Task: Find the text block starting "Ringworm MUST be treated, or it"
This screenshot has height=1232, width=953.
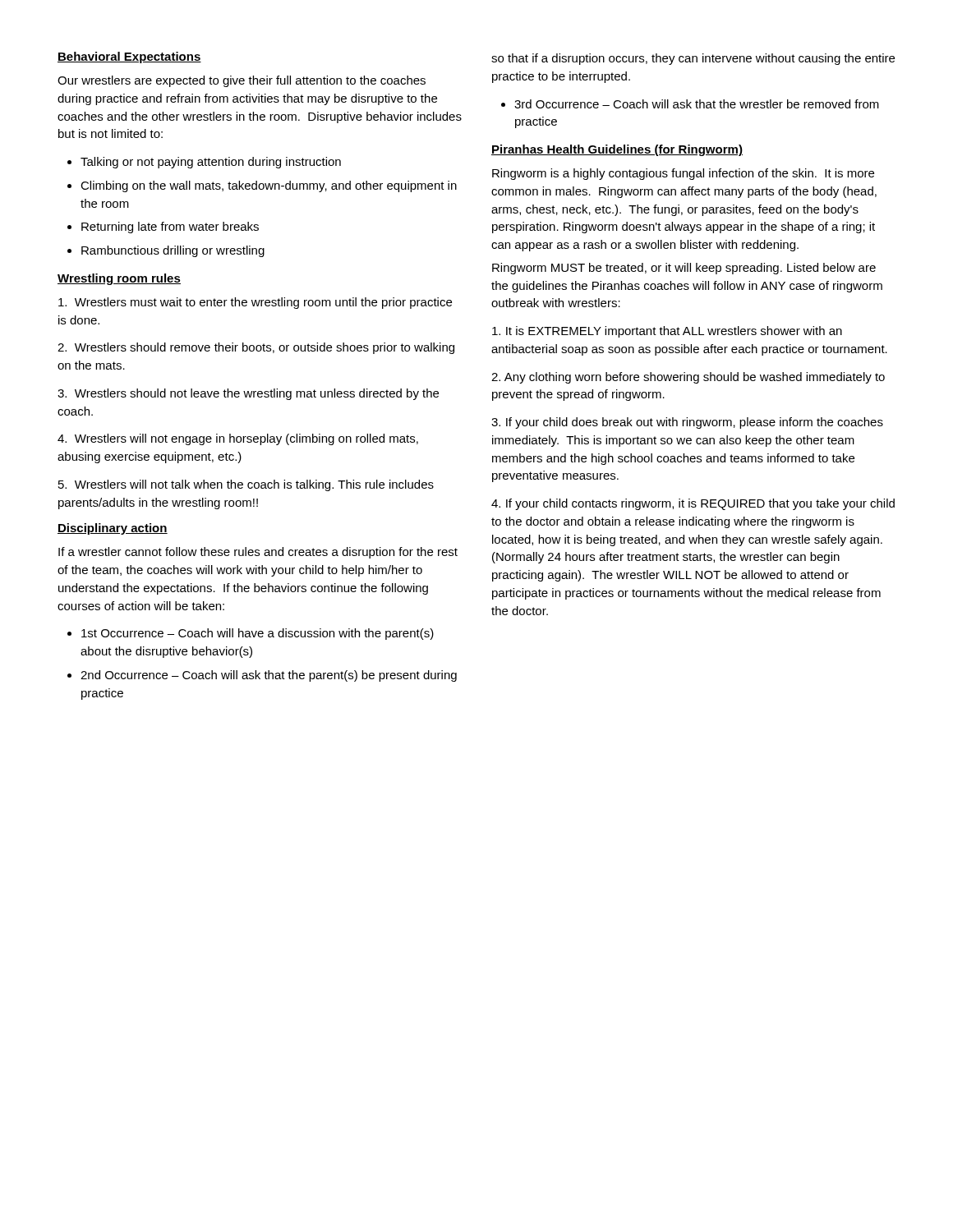Action: pos(687,285)
